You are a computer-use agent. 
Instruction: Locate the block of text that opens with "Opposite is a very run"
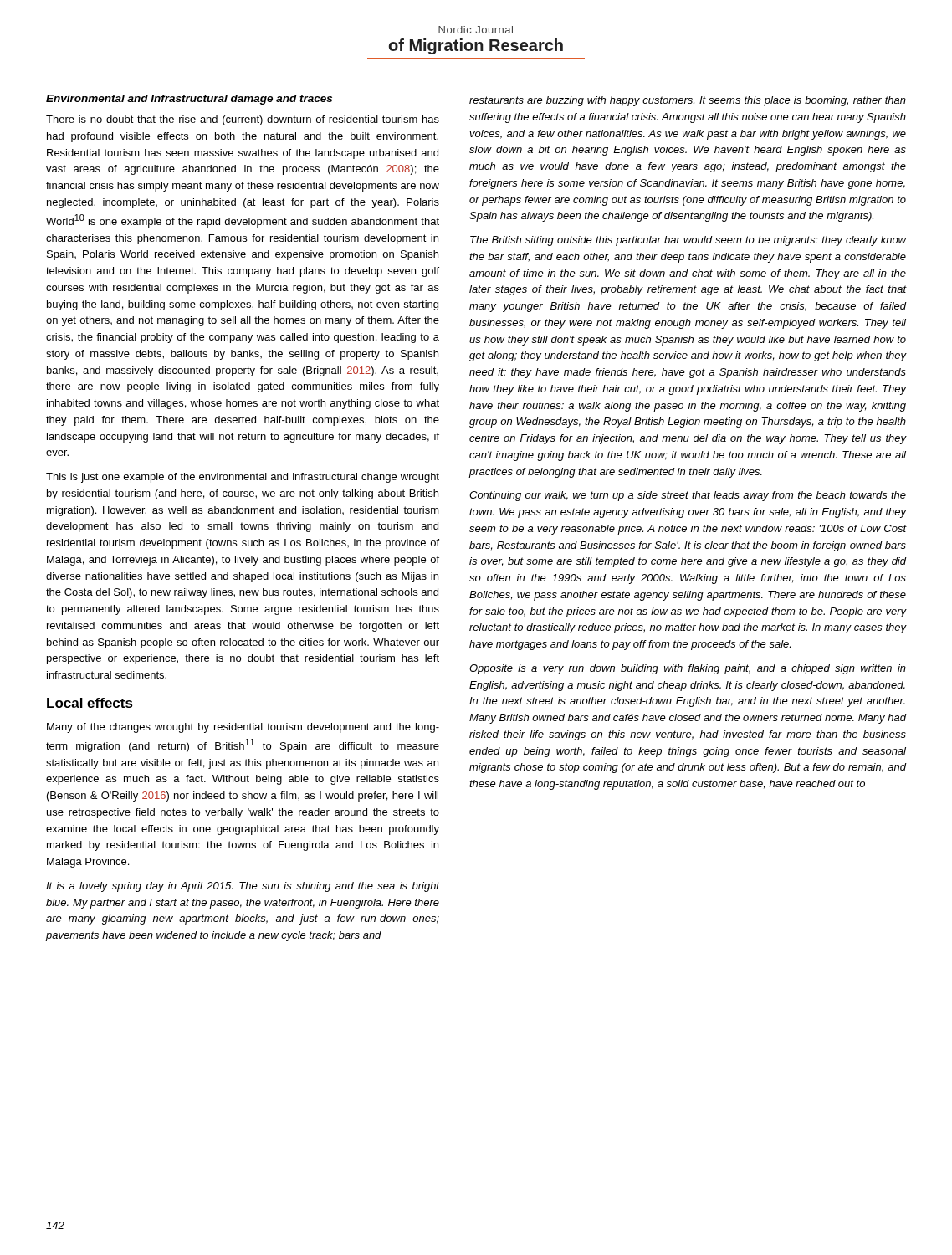coord(688,726)
